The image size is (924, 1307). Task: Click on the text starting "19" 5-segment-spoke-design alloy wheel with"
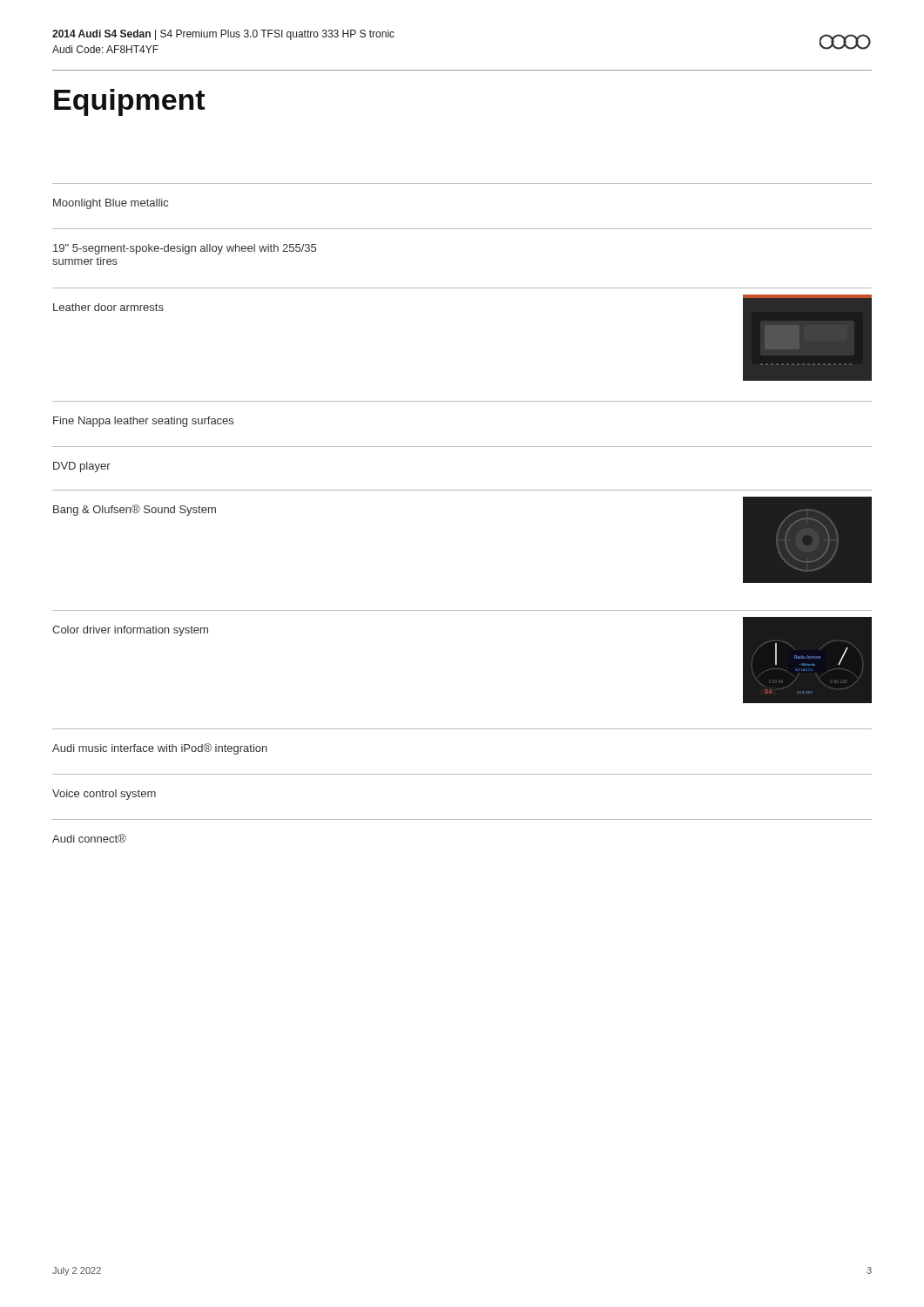(x=296, y=254)
